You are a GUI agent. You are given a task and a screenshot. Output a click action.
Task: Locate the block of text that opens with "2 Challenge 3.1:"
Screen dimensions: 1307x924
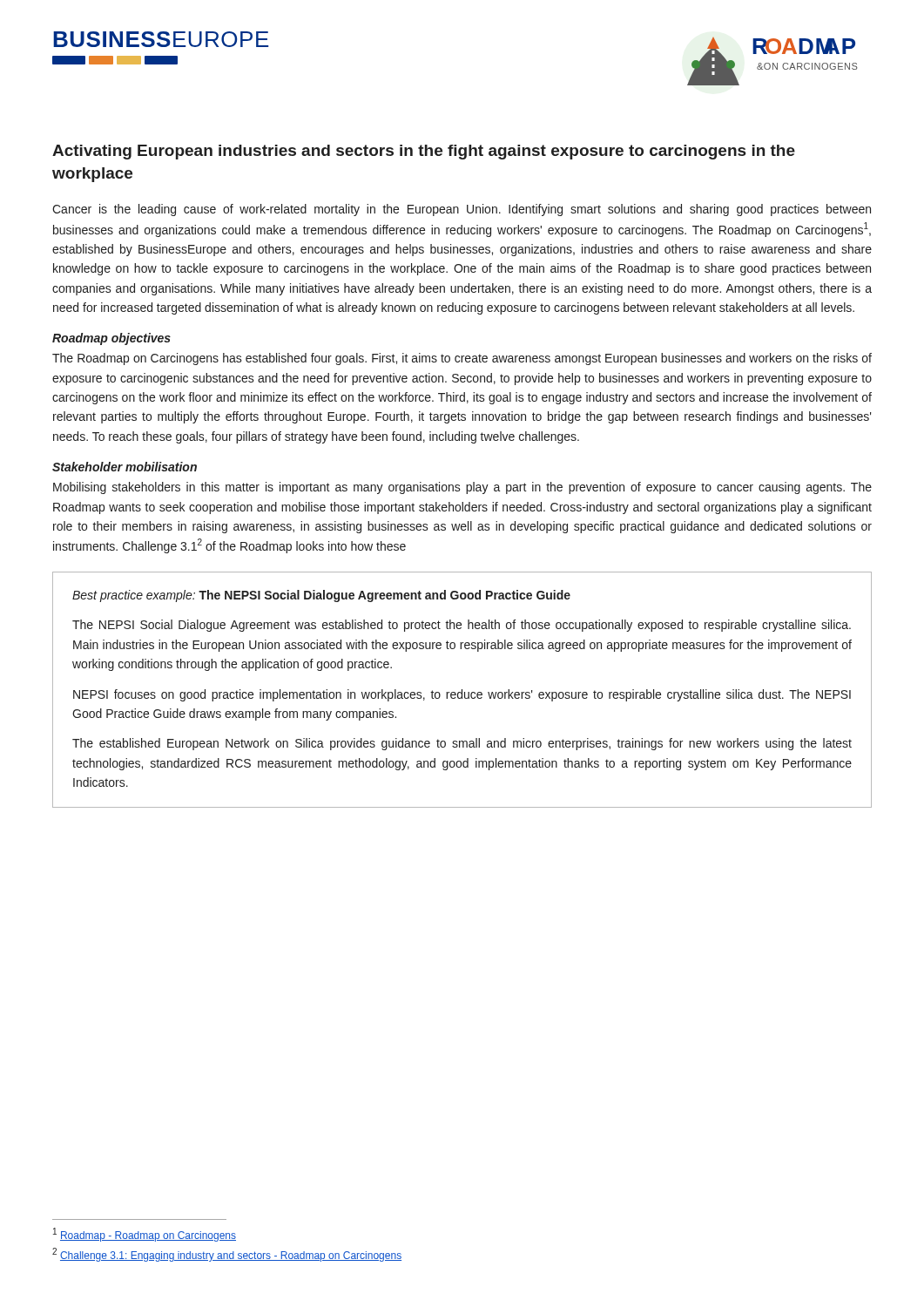point(227,1254)
